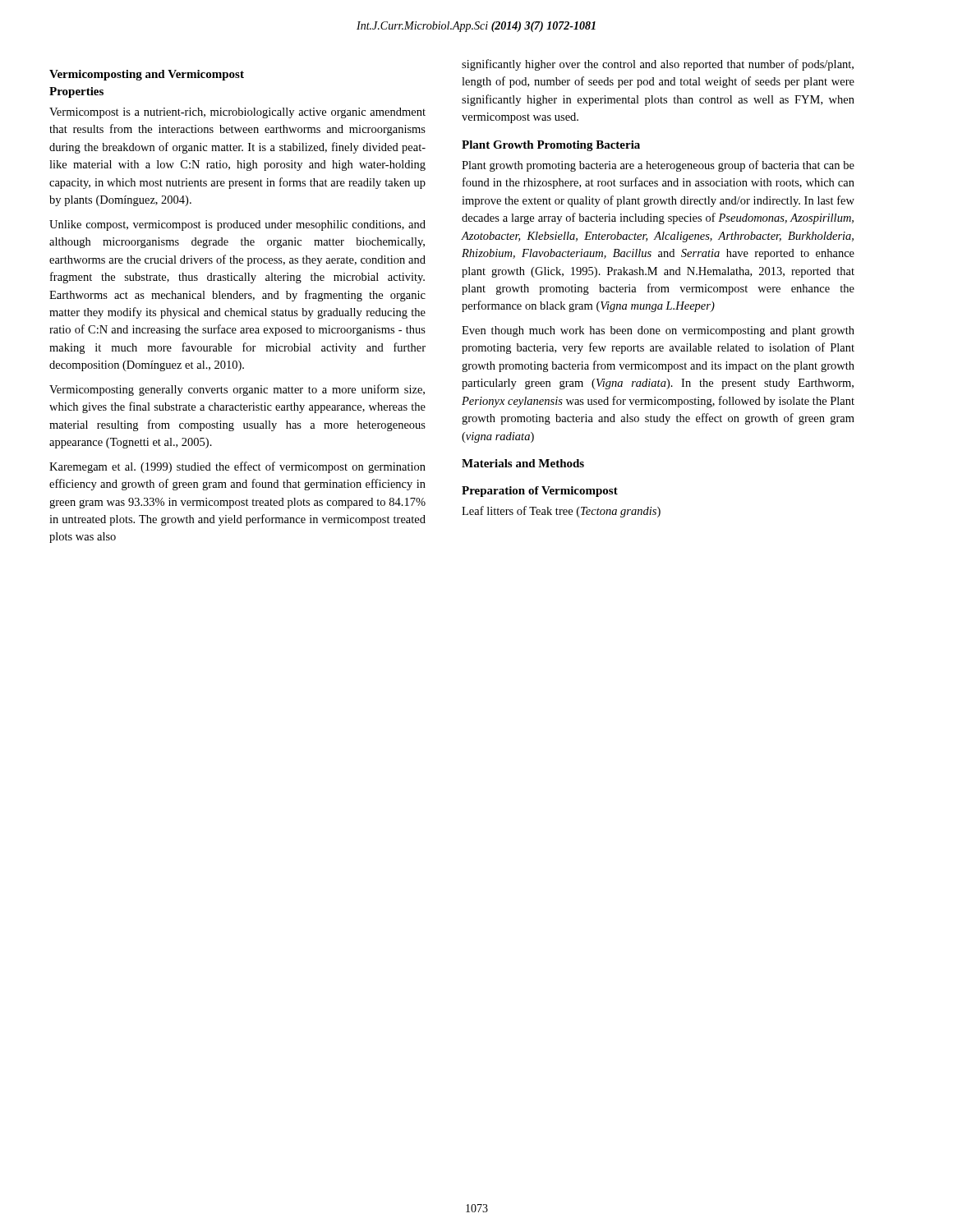This screenshot has width=953, height=1232.
Task: Select the text block starting "Unlike compost, vermicompost is produced under mesophilic"
Action: pos(237,295)
